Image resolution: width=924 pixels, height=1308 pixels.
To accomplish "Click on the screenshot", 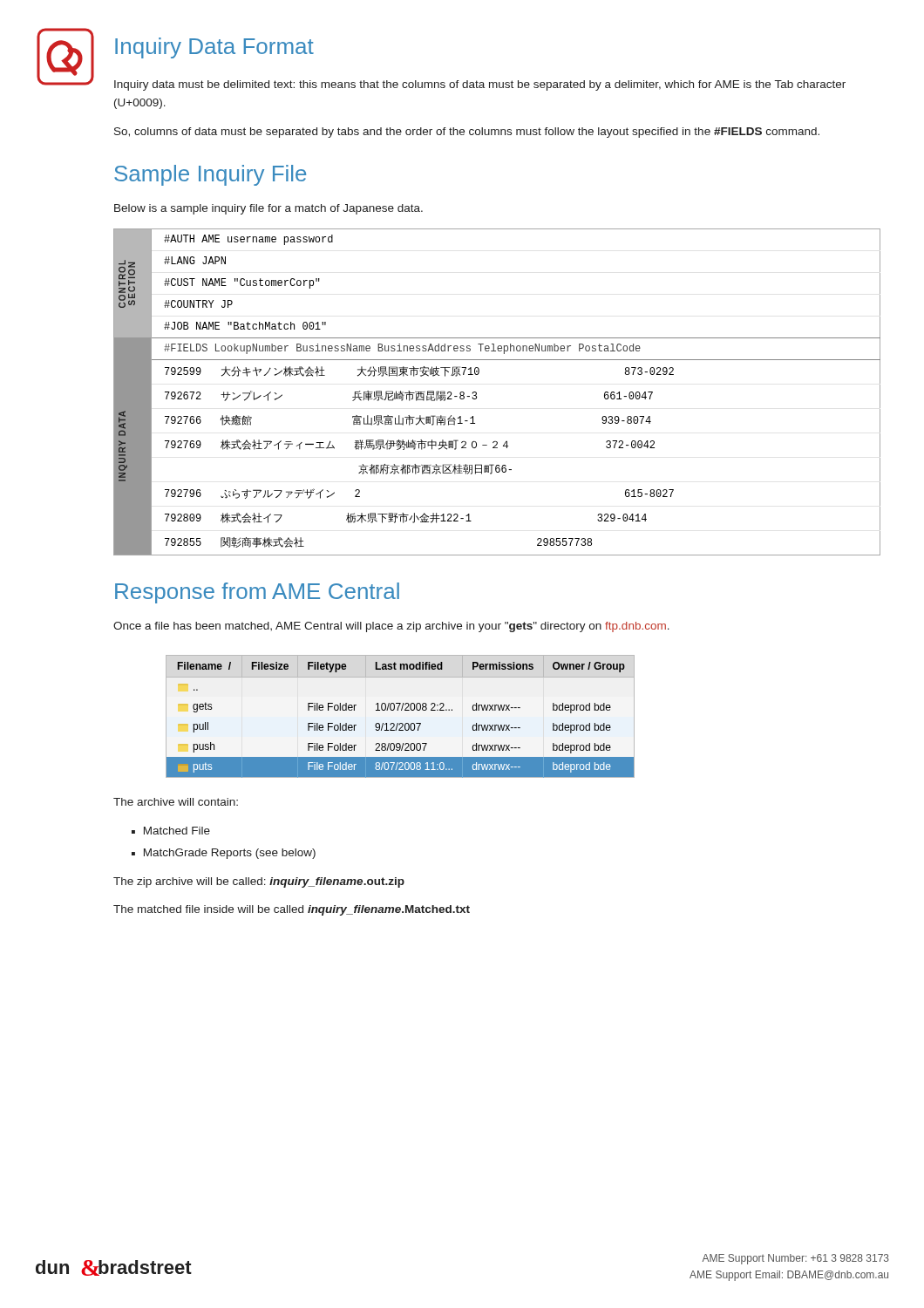I will pos(400,716).
